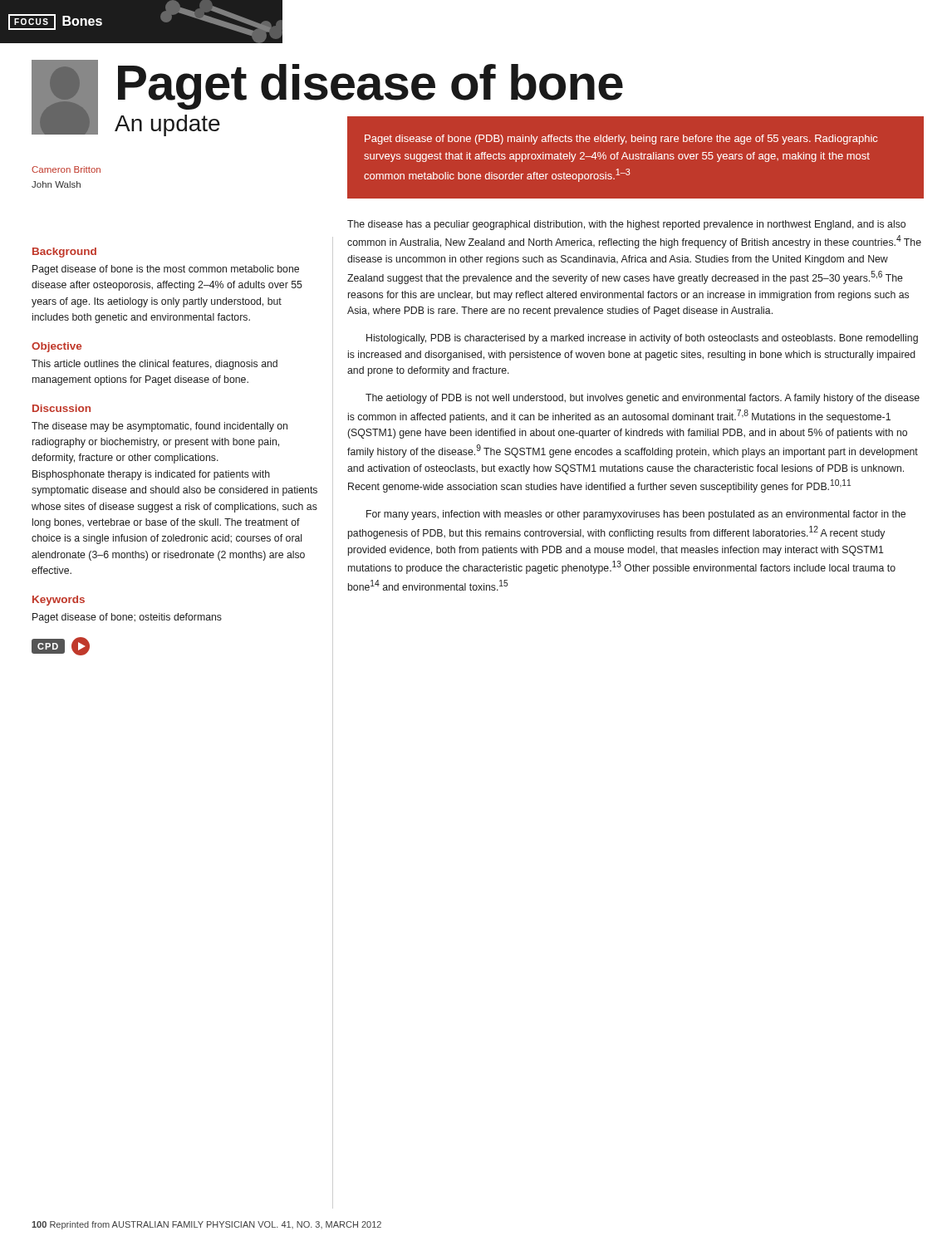Click on the text block starting "The aetiology of PDB is"
The height and width of the screenshot is (1246, 952).
(633, 443)
